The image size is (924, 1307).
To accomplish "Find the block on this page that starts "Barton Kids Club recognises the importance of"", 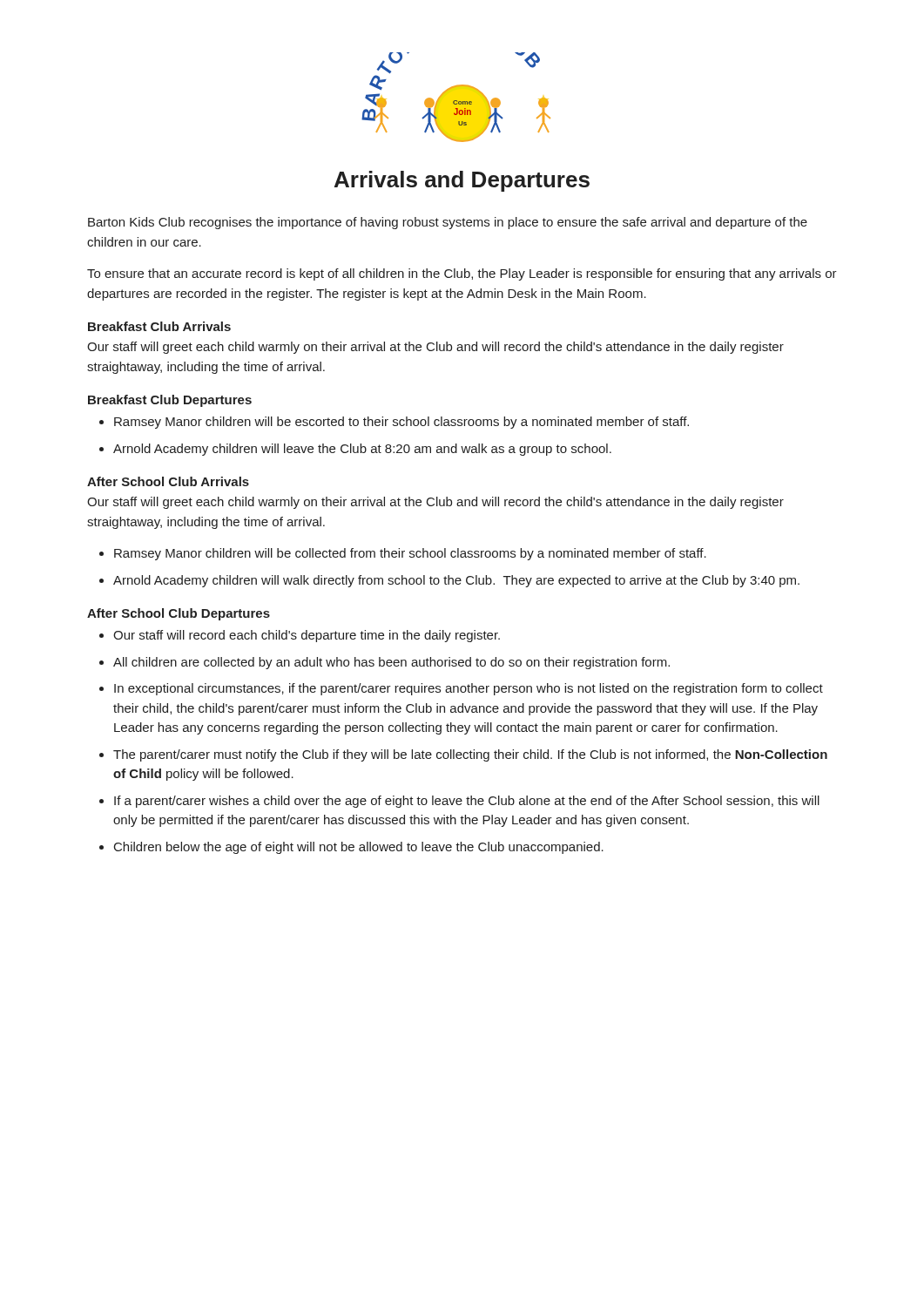I will click(x=447, y=232).
